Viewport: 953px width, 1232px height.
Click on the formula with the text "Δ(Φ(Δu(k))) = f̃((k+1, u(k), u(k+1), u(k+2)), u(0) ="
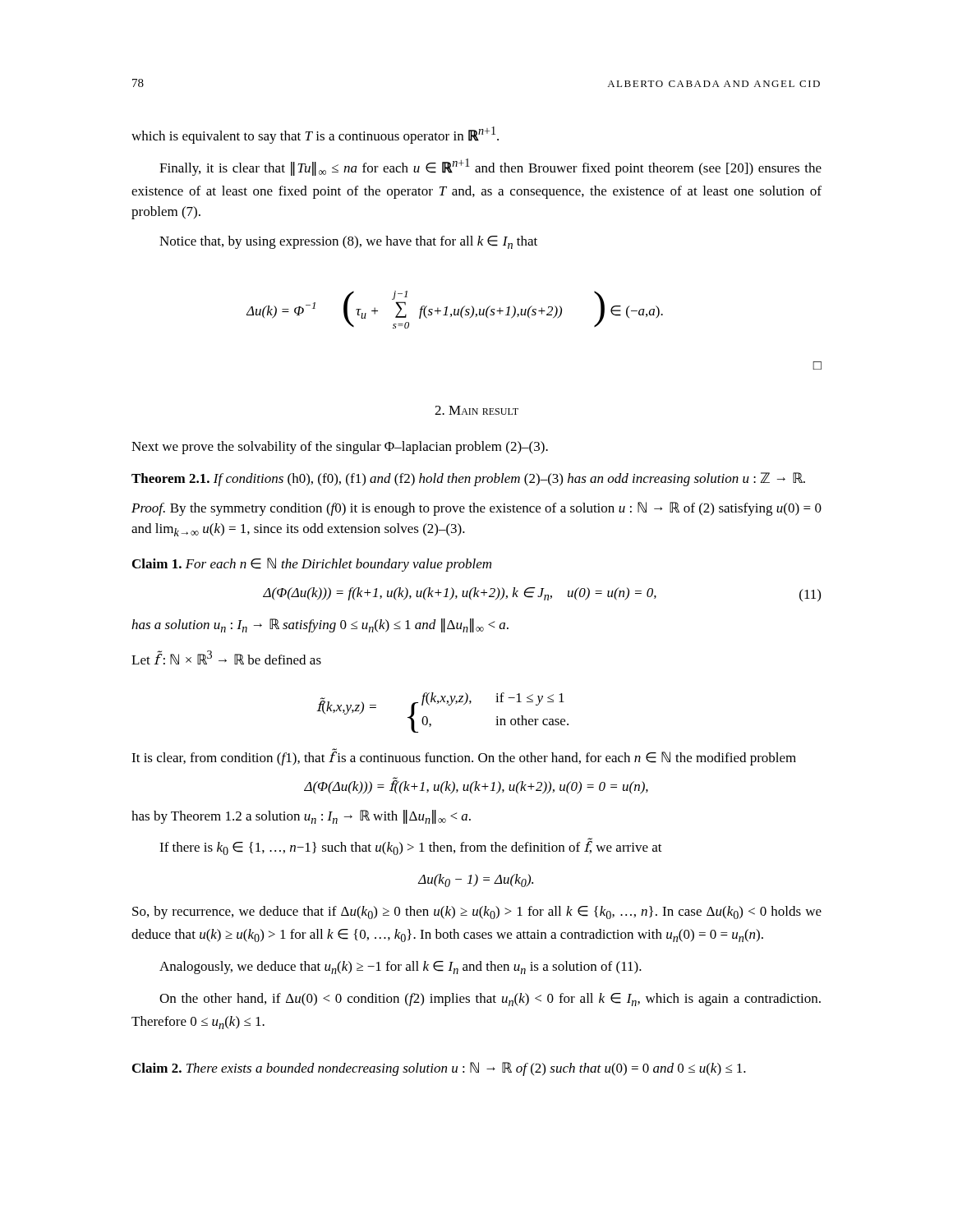click(476, 787)
